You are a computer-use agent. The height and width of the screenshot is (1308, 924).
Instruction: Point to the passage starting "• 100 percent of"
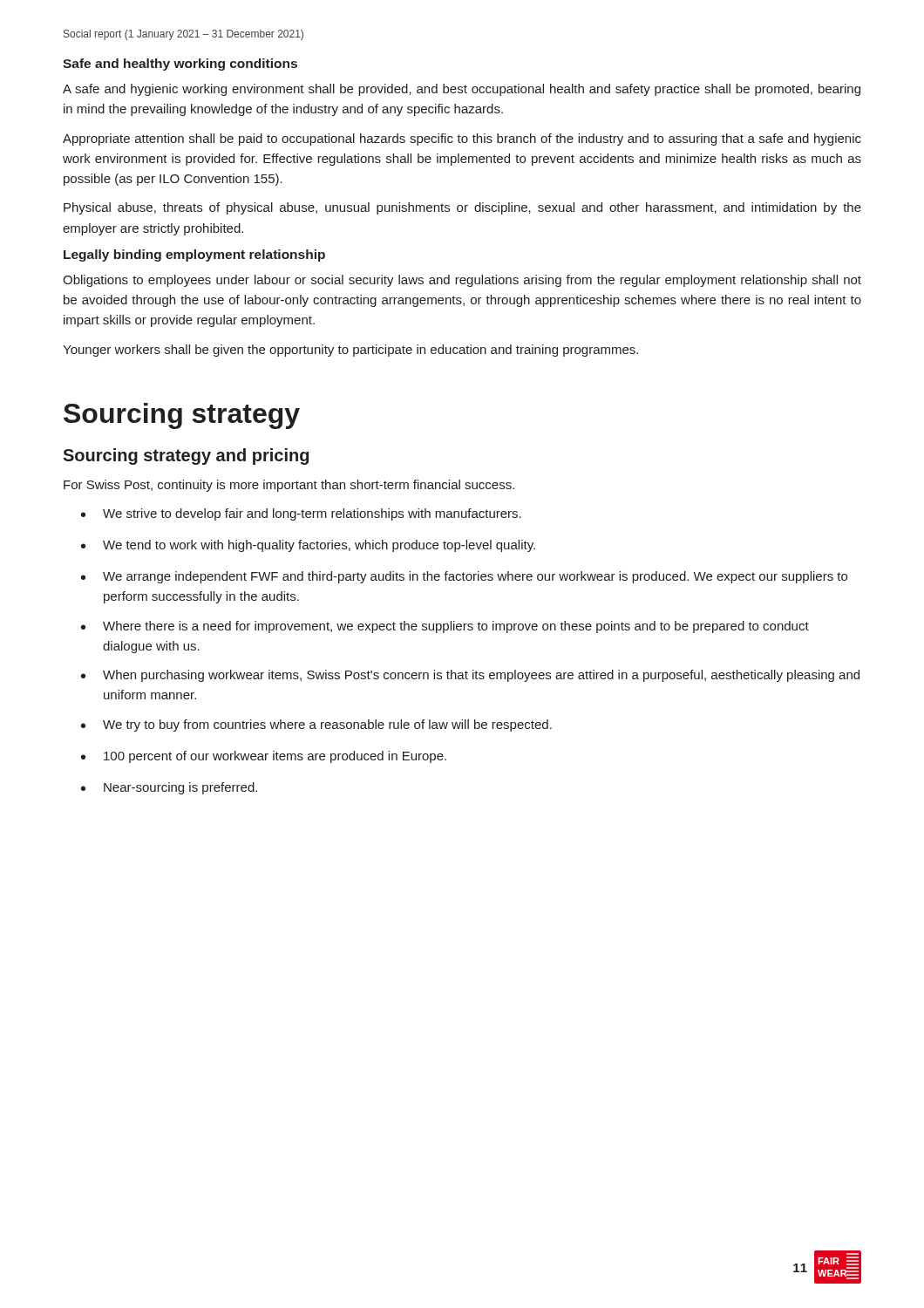point(264,757)
